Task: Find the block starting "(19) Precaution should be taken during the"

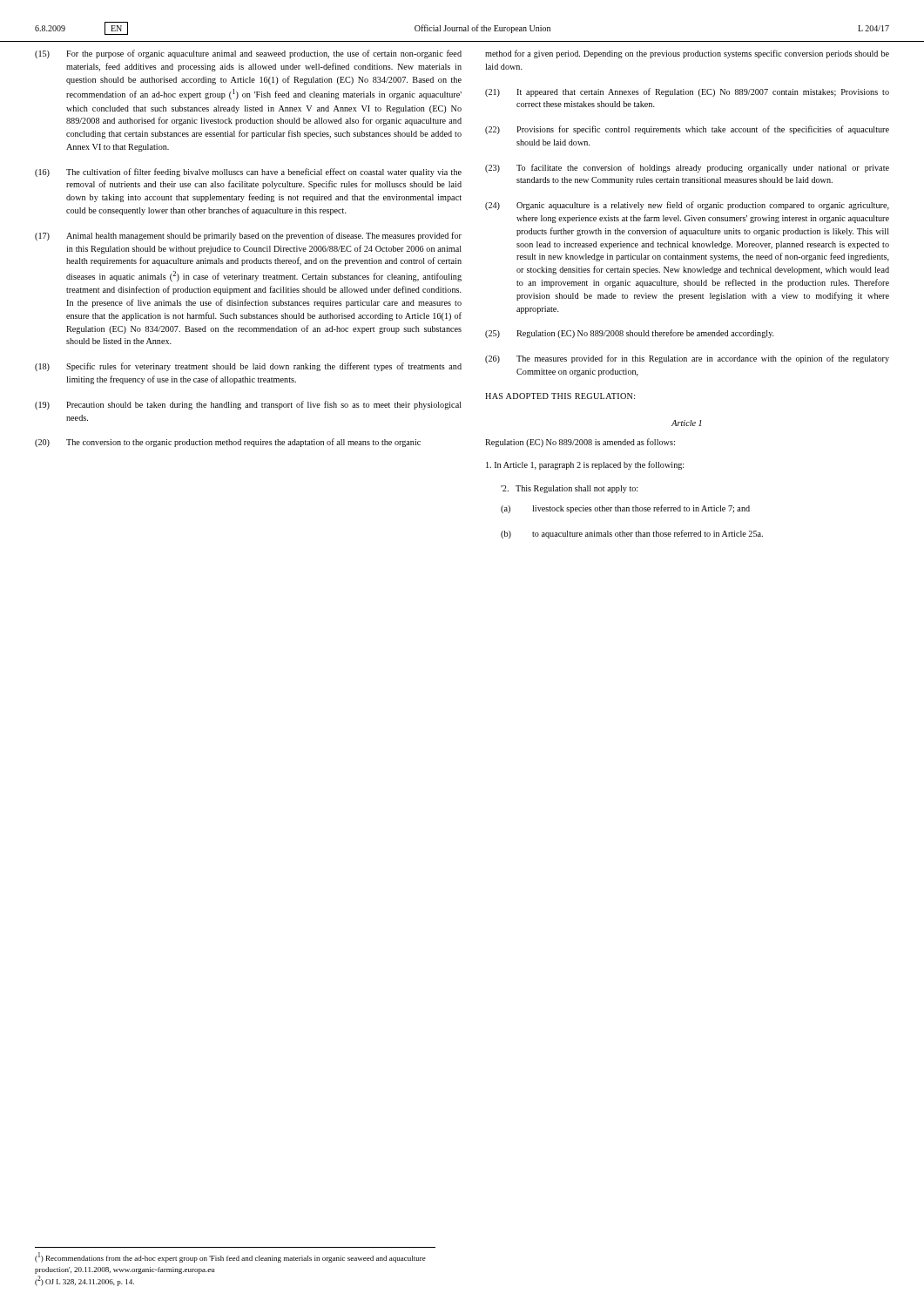Action: (x=248, y=412)
